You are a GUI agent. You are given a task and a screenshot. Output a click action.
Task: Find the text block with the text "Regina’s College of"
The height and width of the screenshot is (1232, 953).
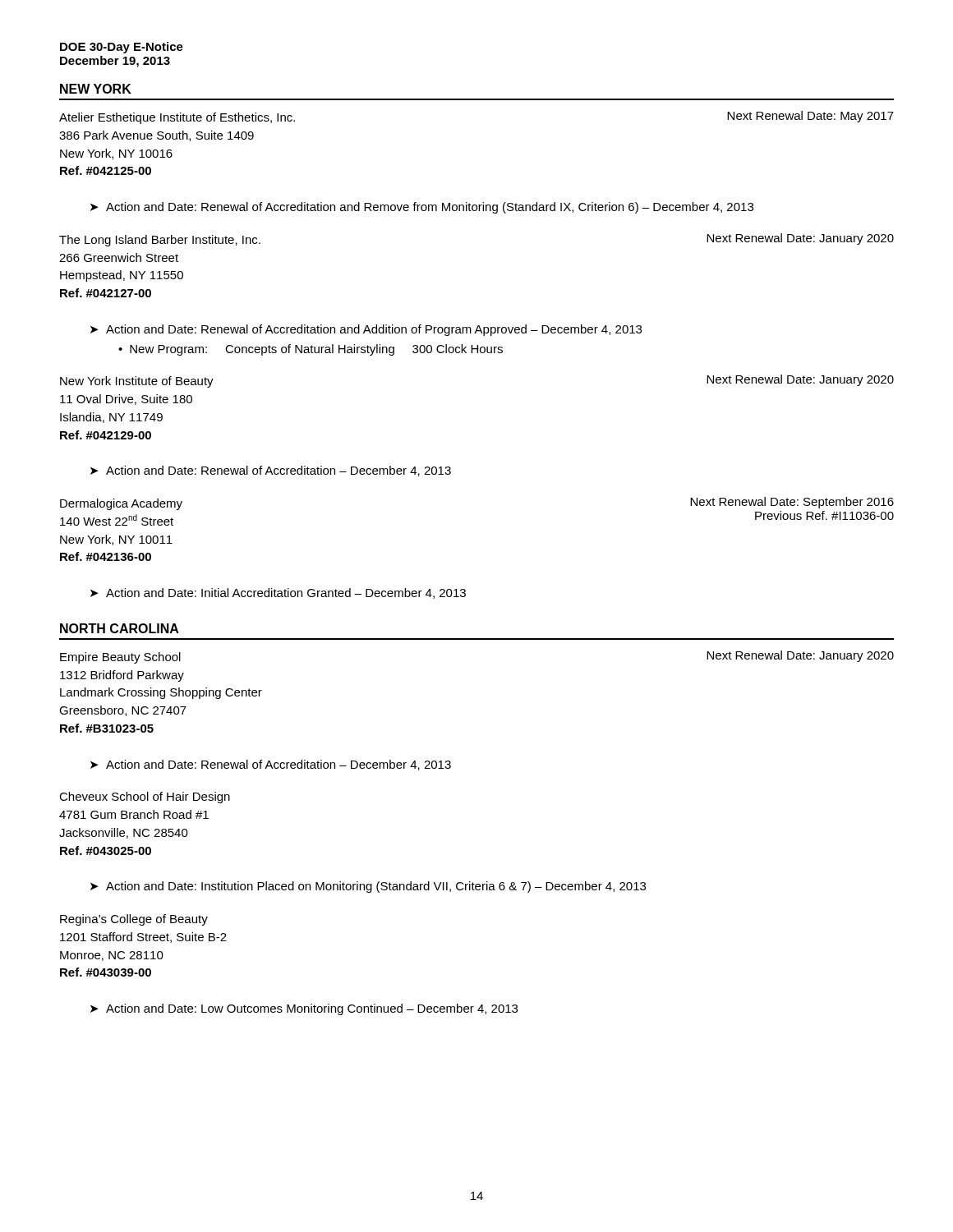134,920
